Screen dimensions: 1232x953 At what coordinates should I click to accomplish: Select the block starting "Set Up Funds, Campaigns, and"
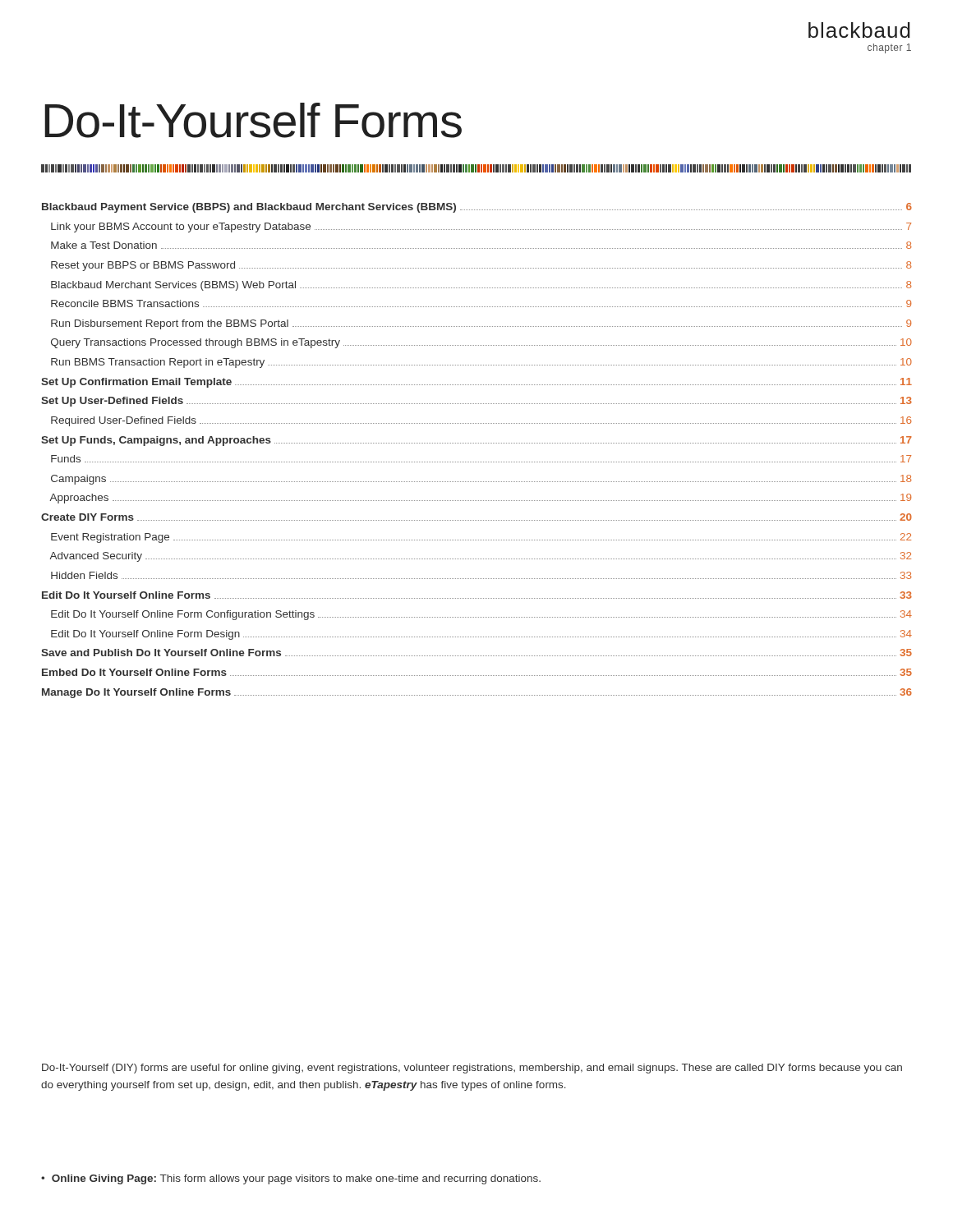[x=476, y=440]
